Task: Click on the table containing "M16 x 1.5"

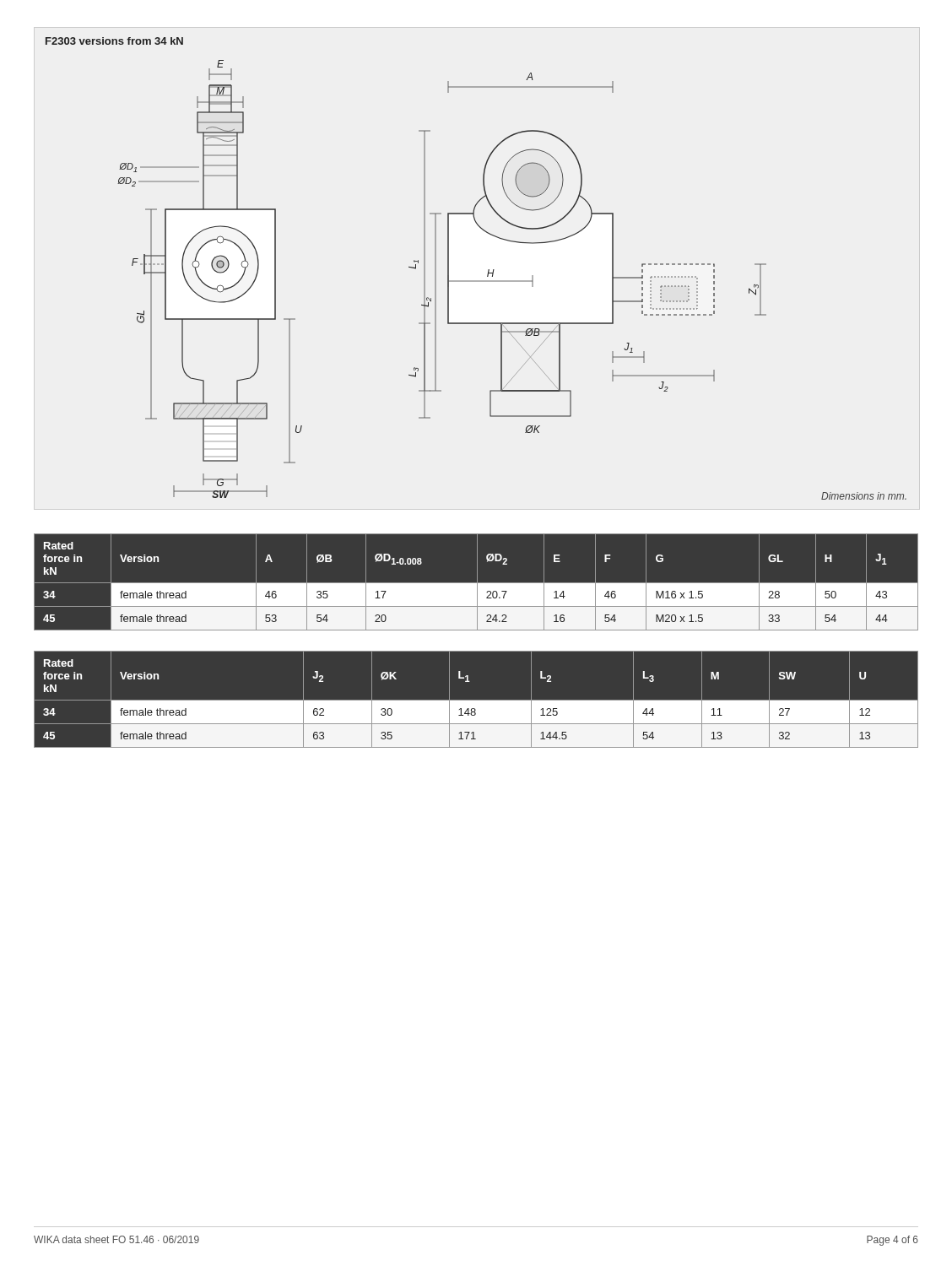Action: (x=476, y=582)
